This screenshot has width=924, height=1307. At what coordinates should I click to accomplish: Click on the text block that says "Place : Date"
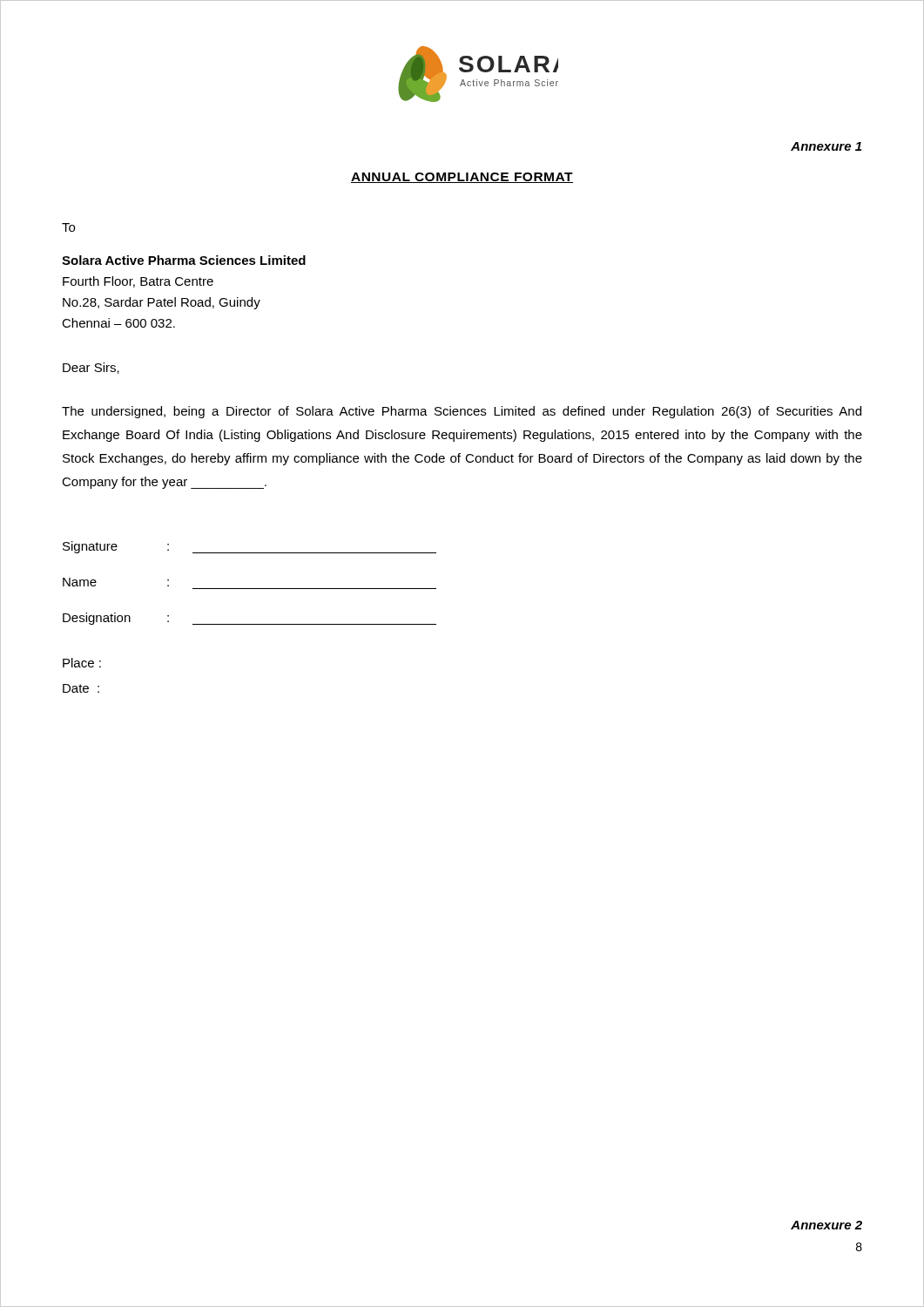click(x=82, y=675)
